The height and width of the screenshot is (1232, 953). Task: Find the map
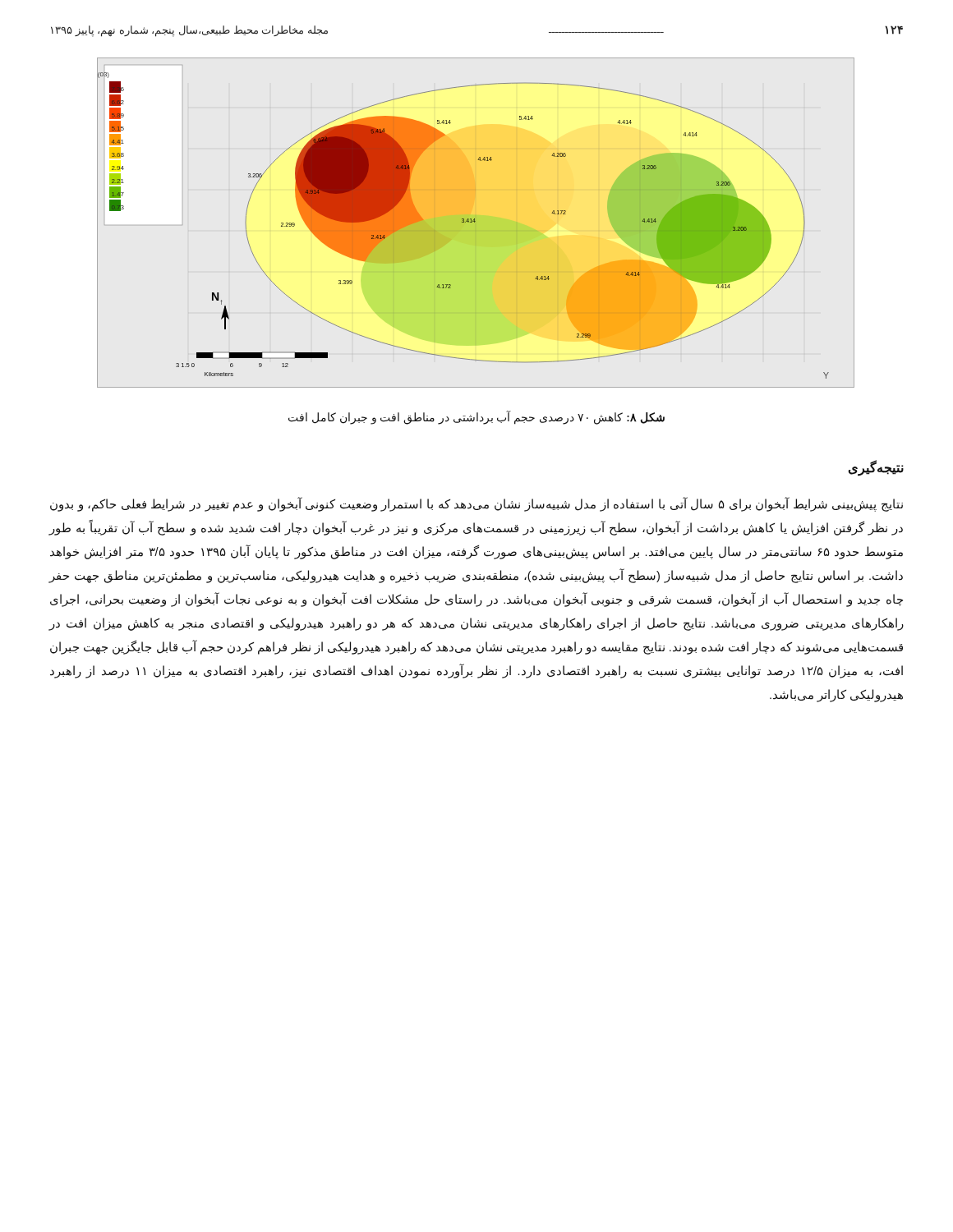[x=476, y=230]
